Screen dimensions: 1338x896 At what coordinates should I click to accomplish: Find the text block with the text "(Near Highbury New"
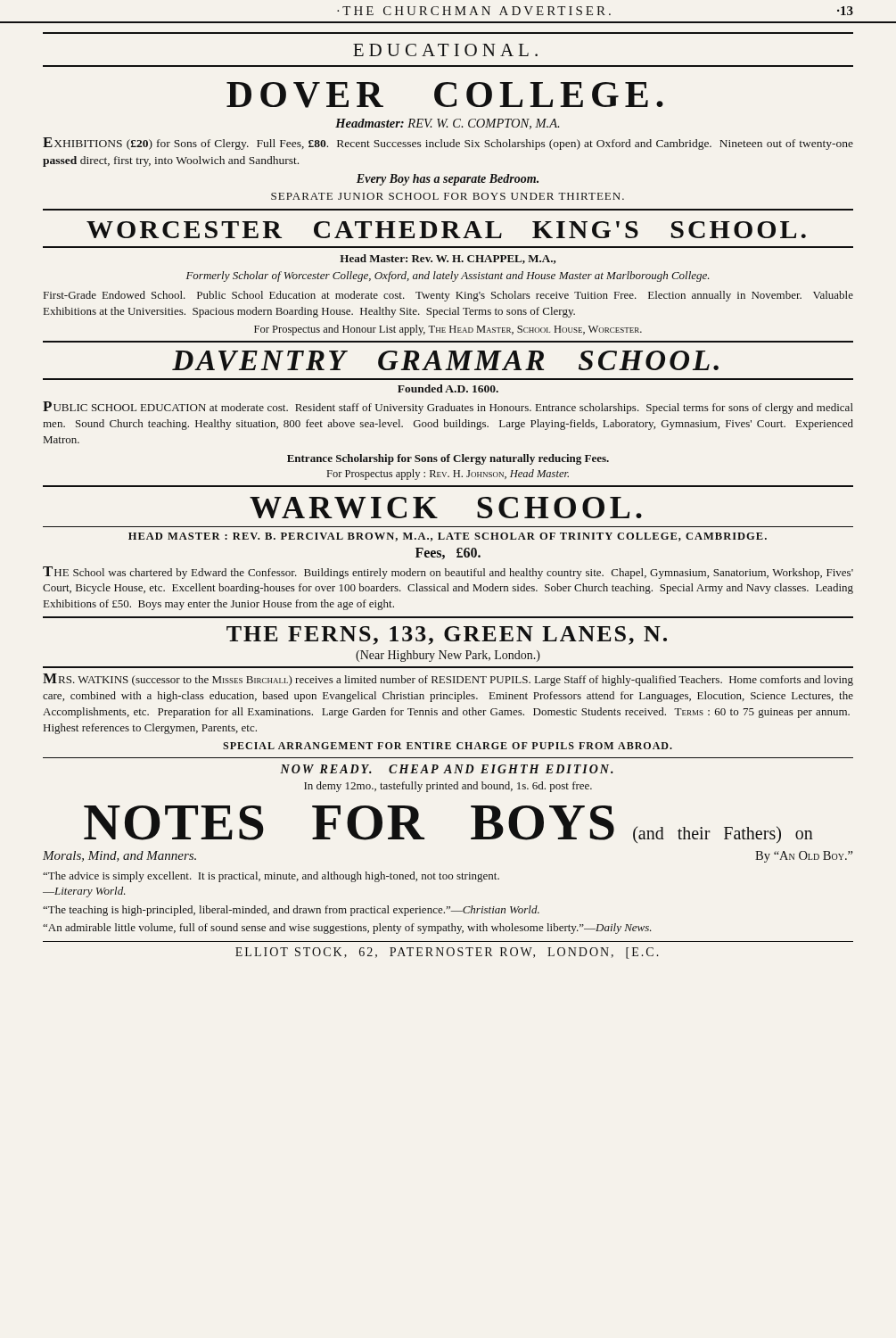pos(448,655)
